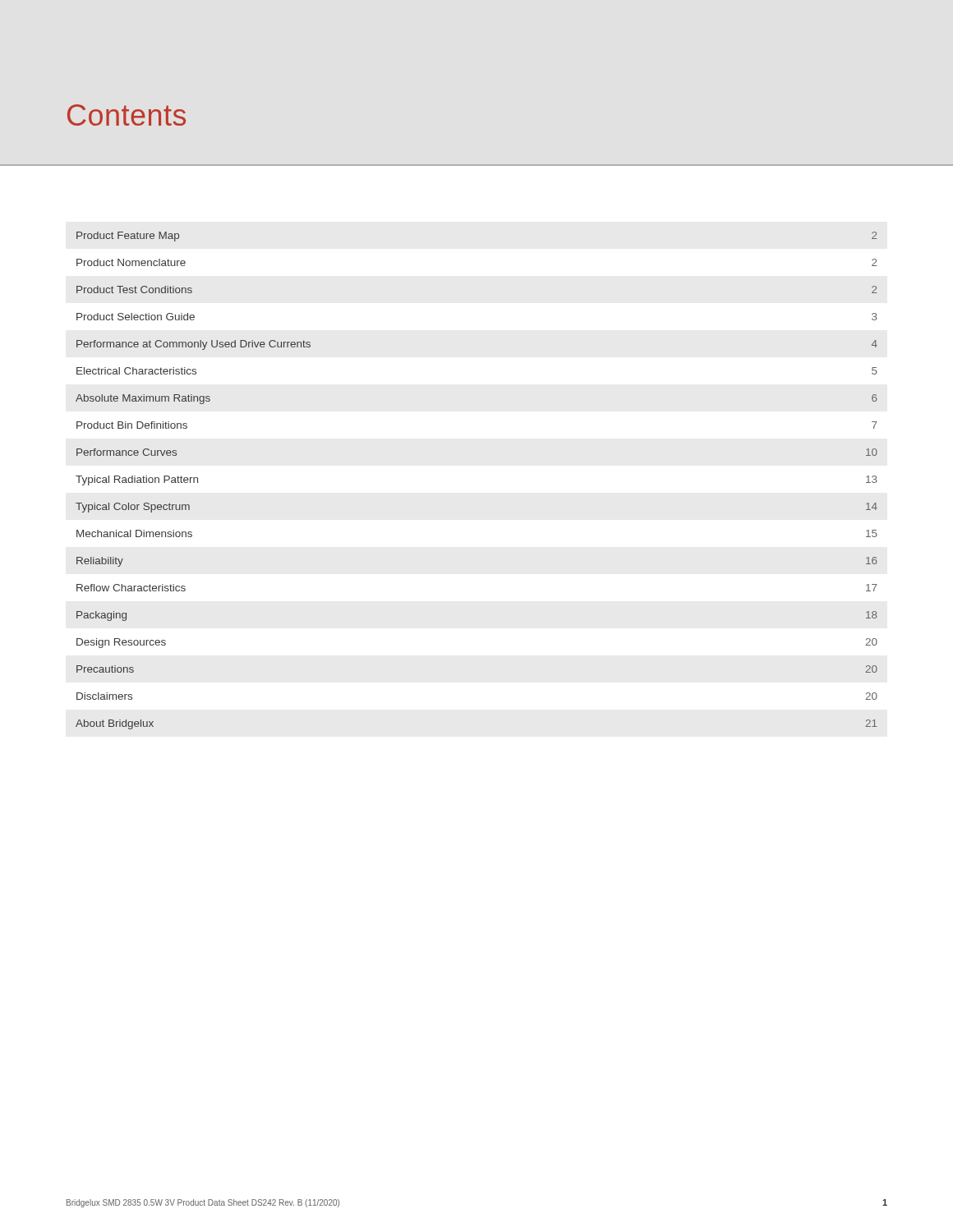Find the region starting "Design Resources 20"
The image size is (953, 1232).
pyautogui.click(x=118, y=643)
